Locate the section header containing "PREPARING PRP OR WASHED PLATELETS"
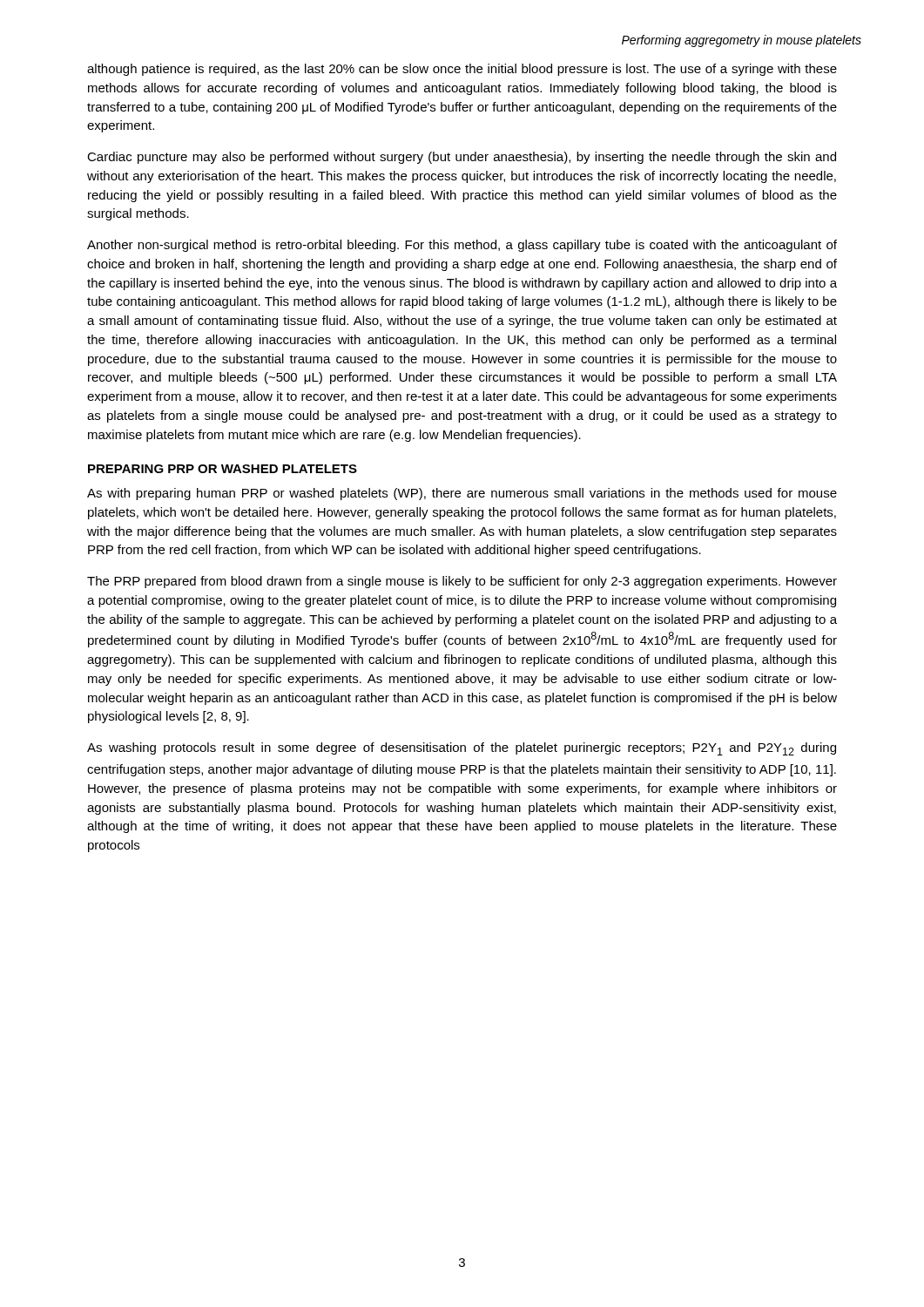Viewport: 924px width, 1307px height. click(222, 469)
